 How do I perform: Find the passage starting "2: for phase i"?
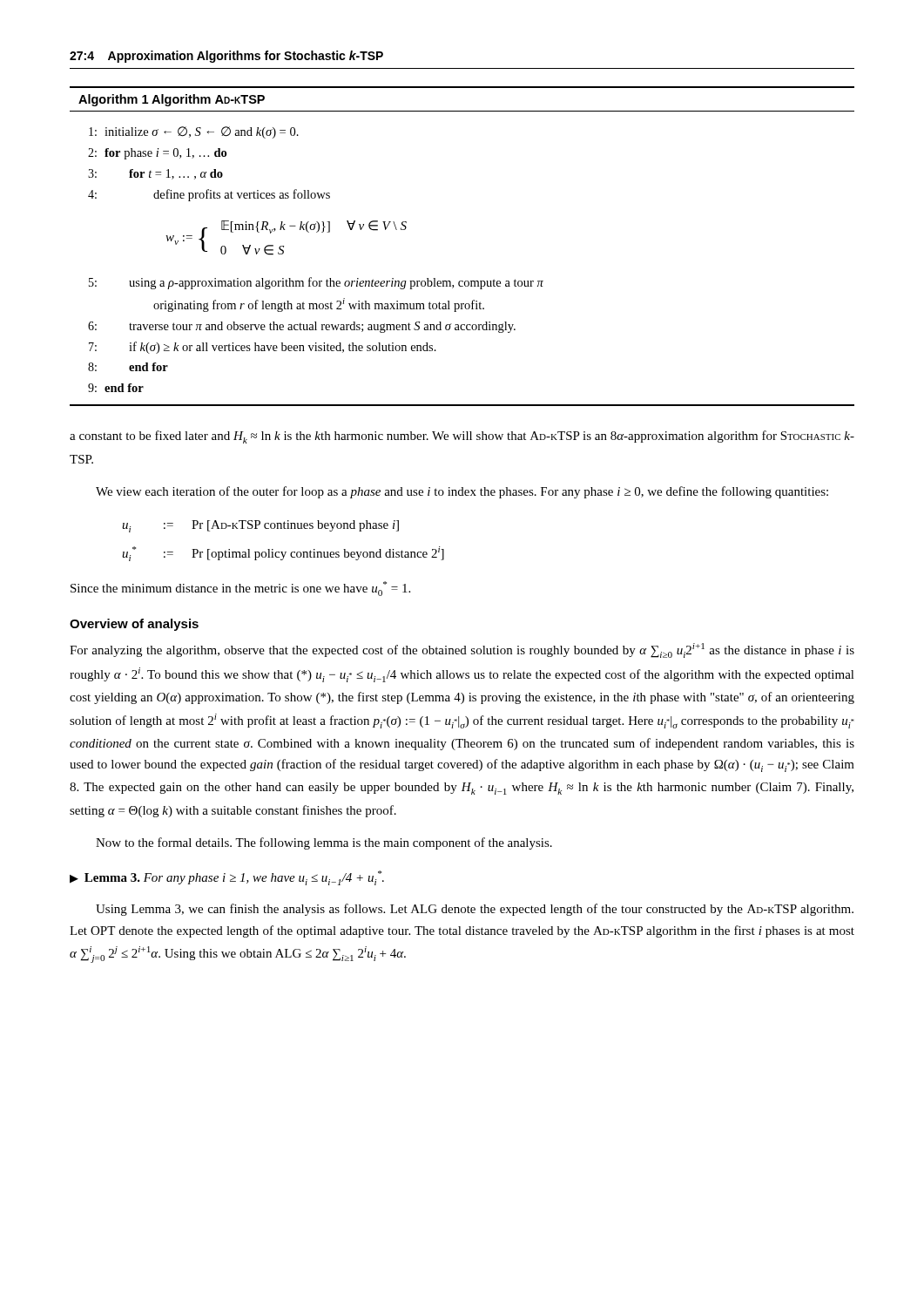[x=153, y=153]
